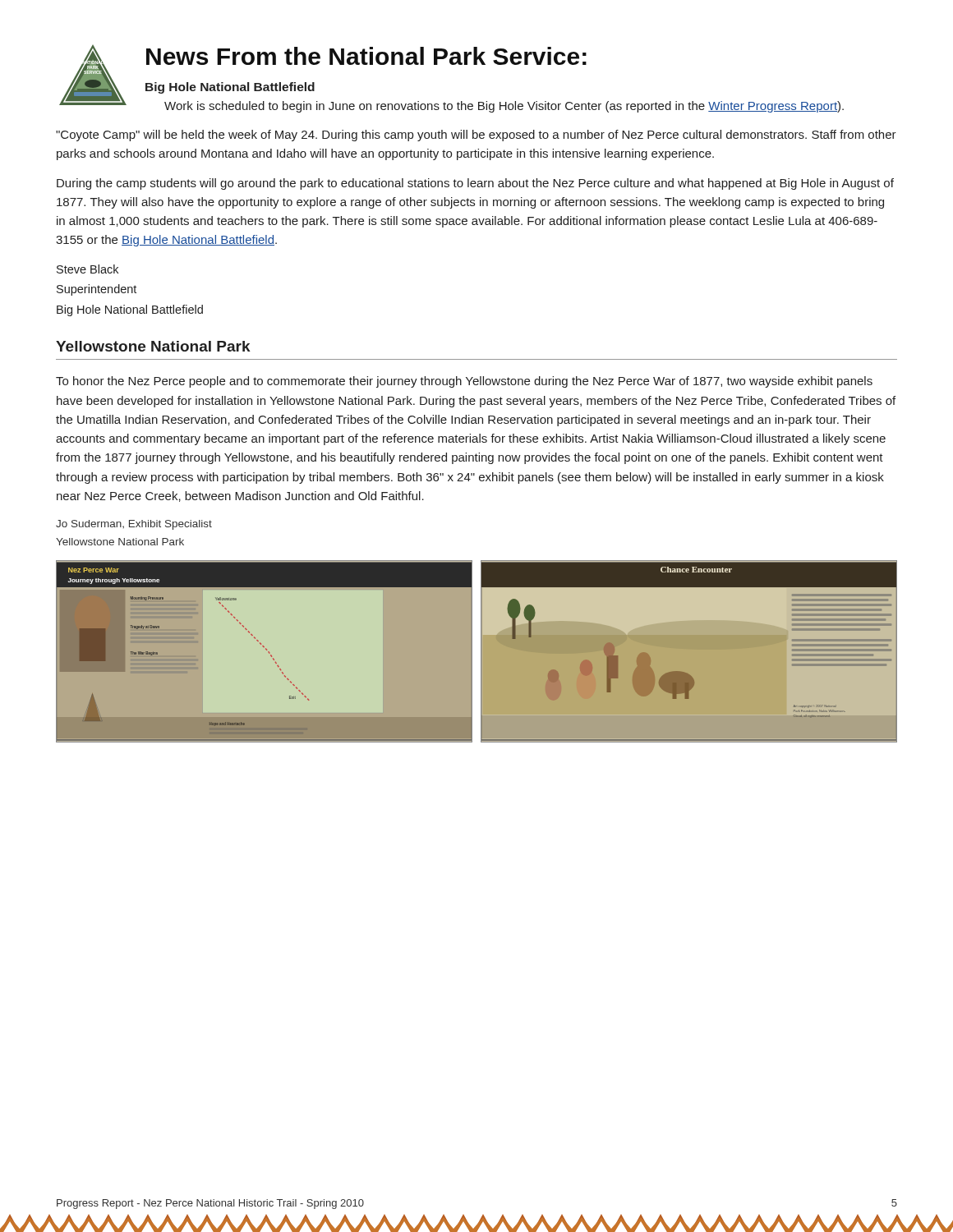Click on the region starting "During the camp students will"
This screenshot has height=1232, width=953.
475,211
